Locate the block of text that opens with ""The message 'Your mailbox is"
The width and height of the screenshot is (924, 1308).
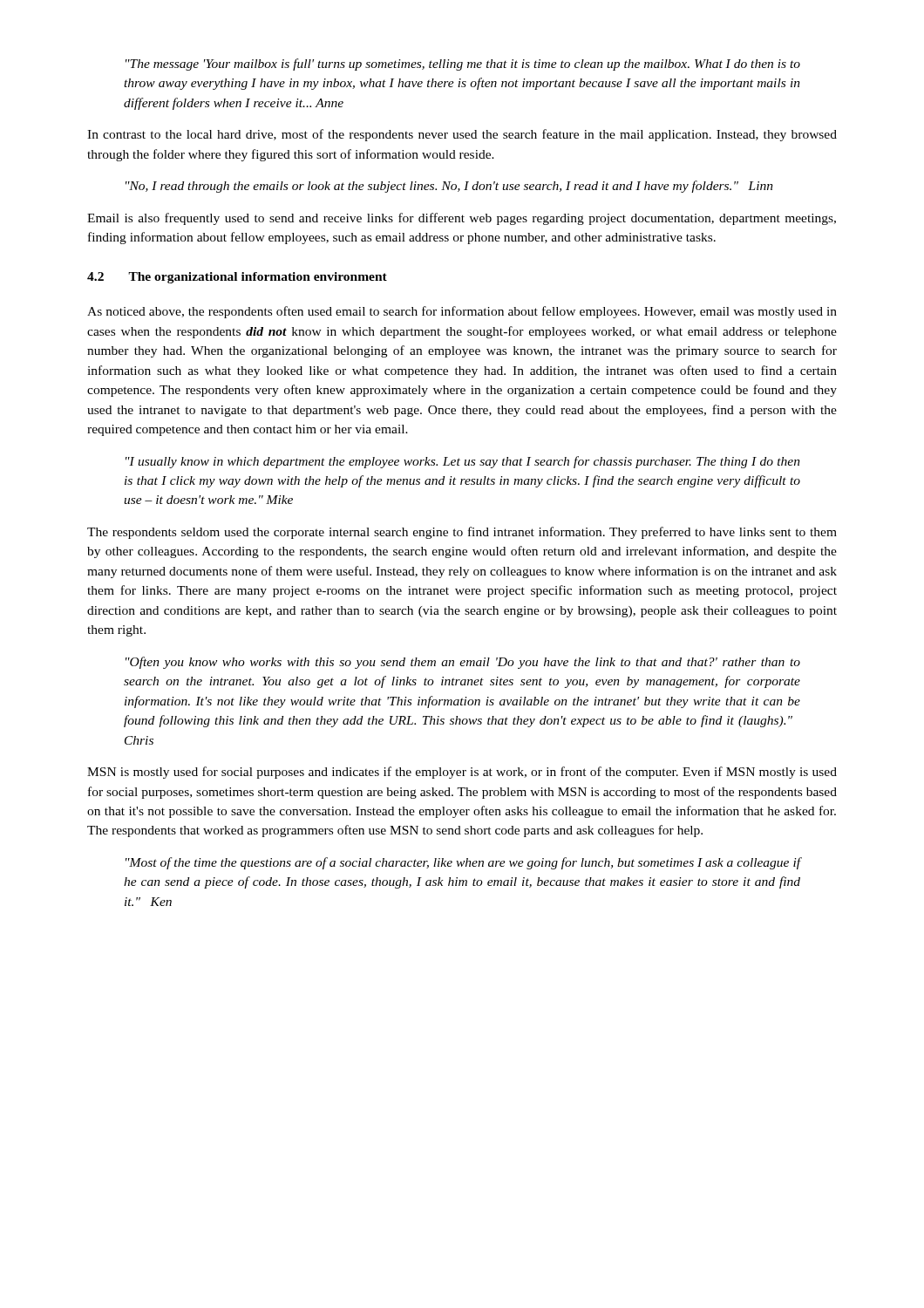462,83
